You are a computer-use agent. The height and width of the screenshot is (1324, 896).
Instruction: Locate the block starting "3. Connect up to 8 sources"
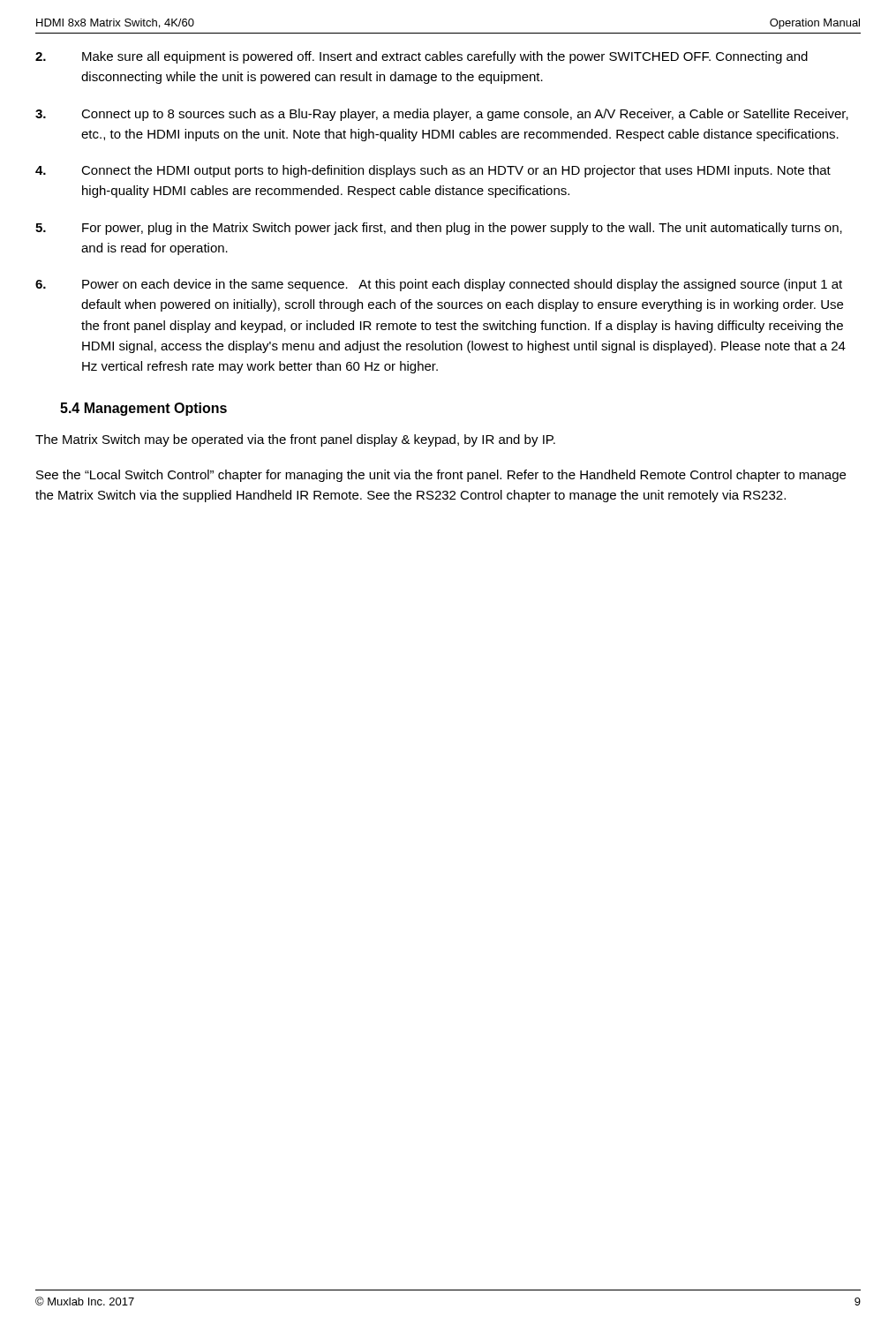(x=448, y=123)
